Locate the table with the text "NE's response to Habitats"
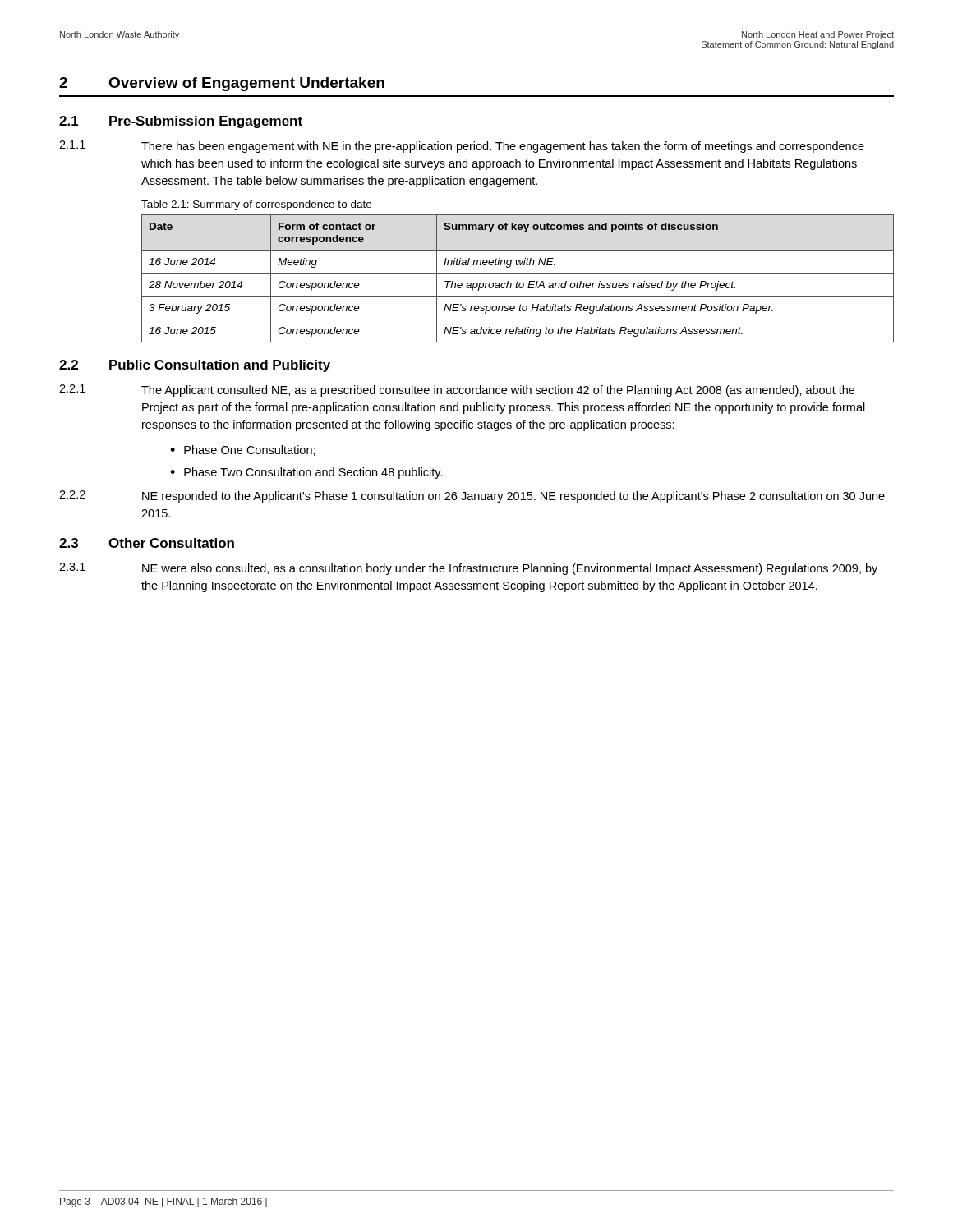 pos(476,278)
